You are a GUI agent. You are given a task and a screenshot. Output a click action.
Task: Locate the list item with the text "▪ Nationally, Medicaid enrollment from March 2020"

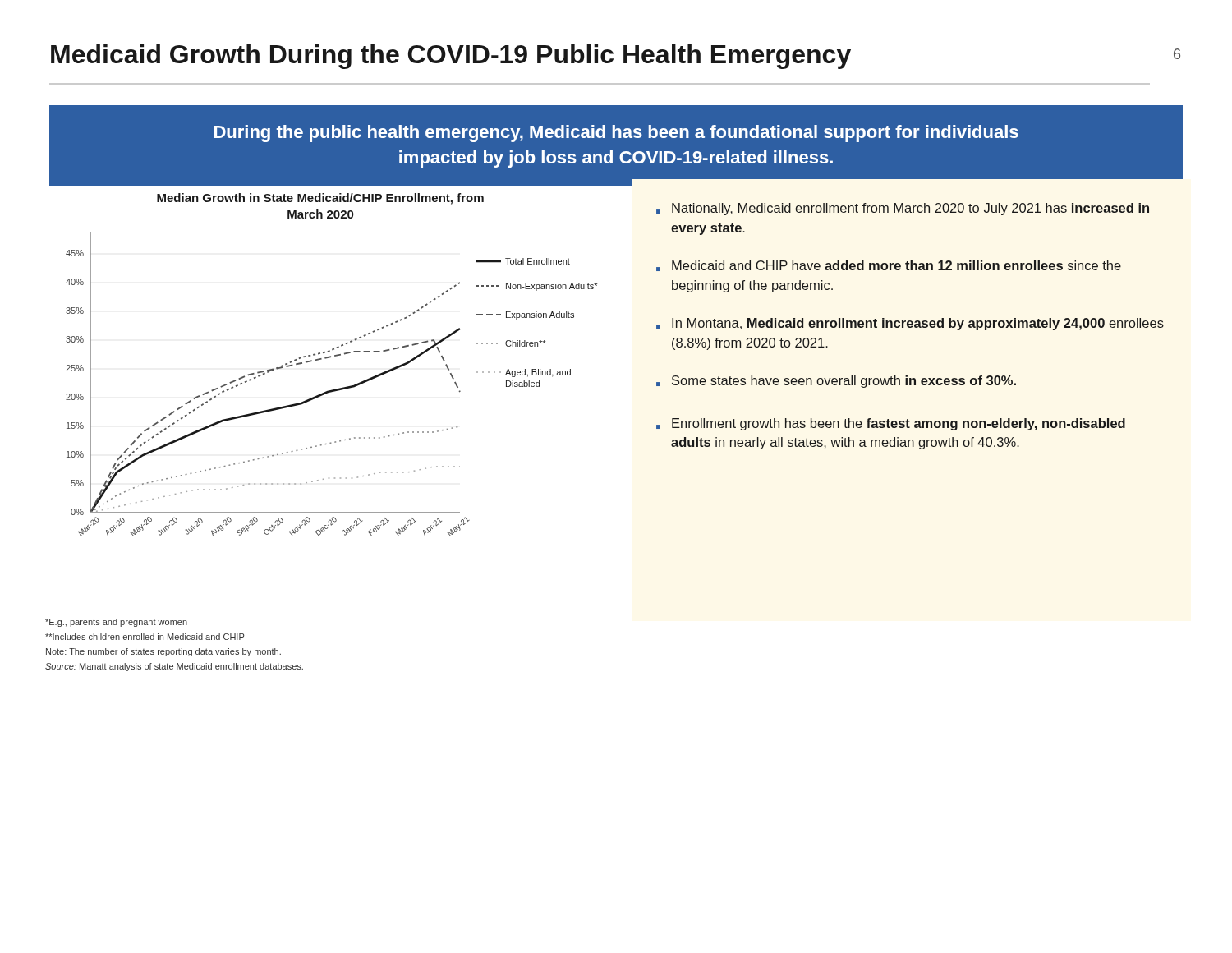point(912,218)
